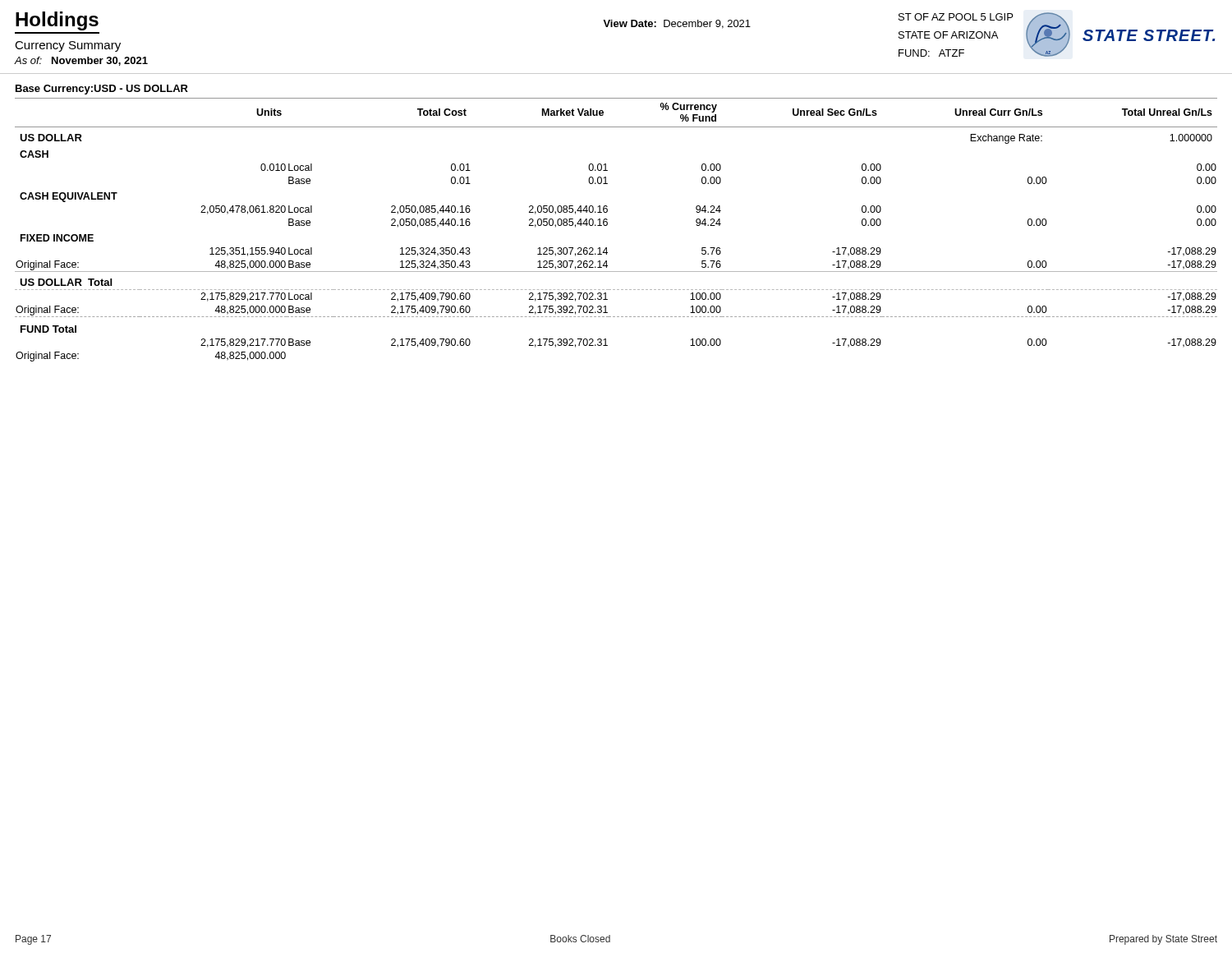Navigate to the text starting "Base Currency:USD - US DOLLAR"
1232x953 pixels.
tap(101, 88)
